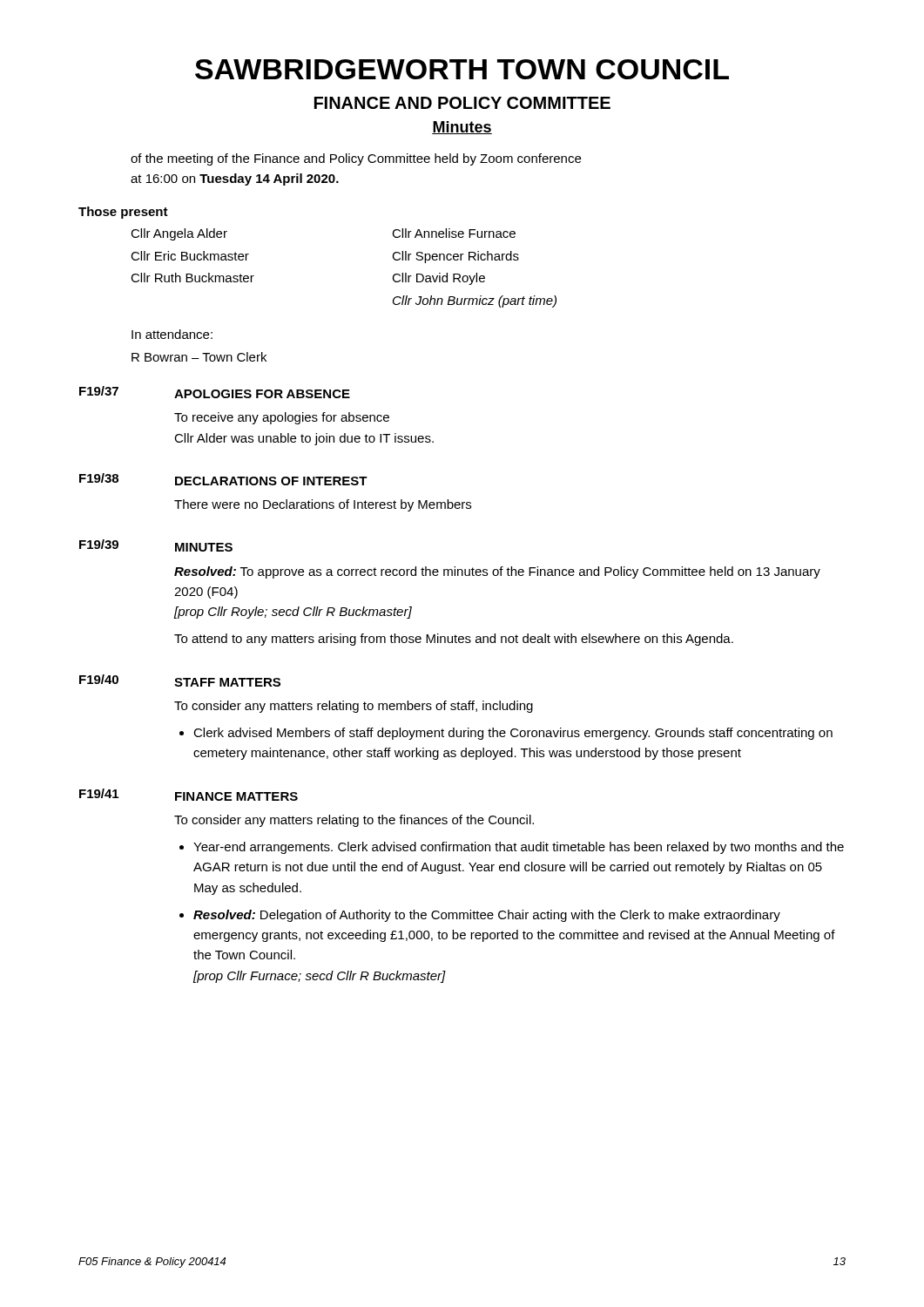Navigate to the text block starting "F19/39 MINUTES Resolved: To approve"
The height and width of the screenshot is (1307, 924).
(x=108, y=545)
